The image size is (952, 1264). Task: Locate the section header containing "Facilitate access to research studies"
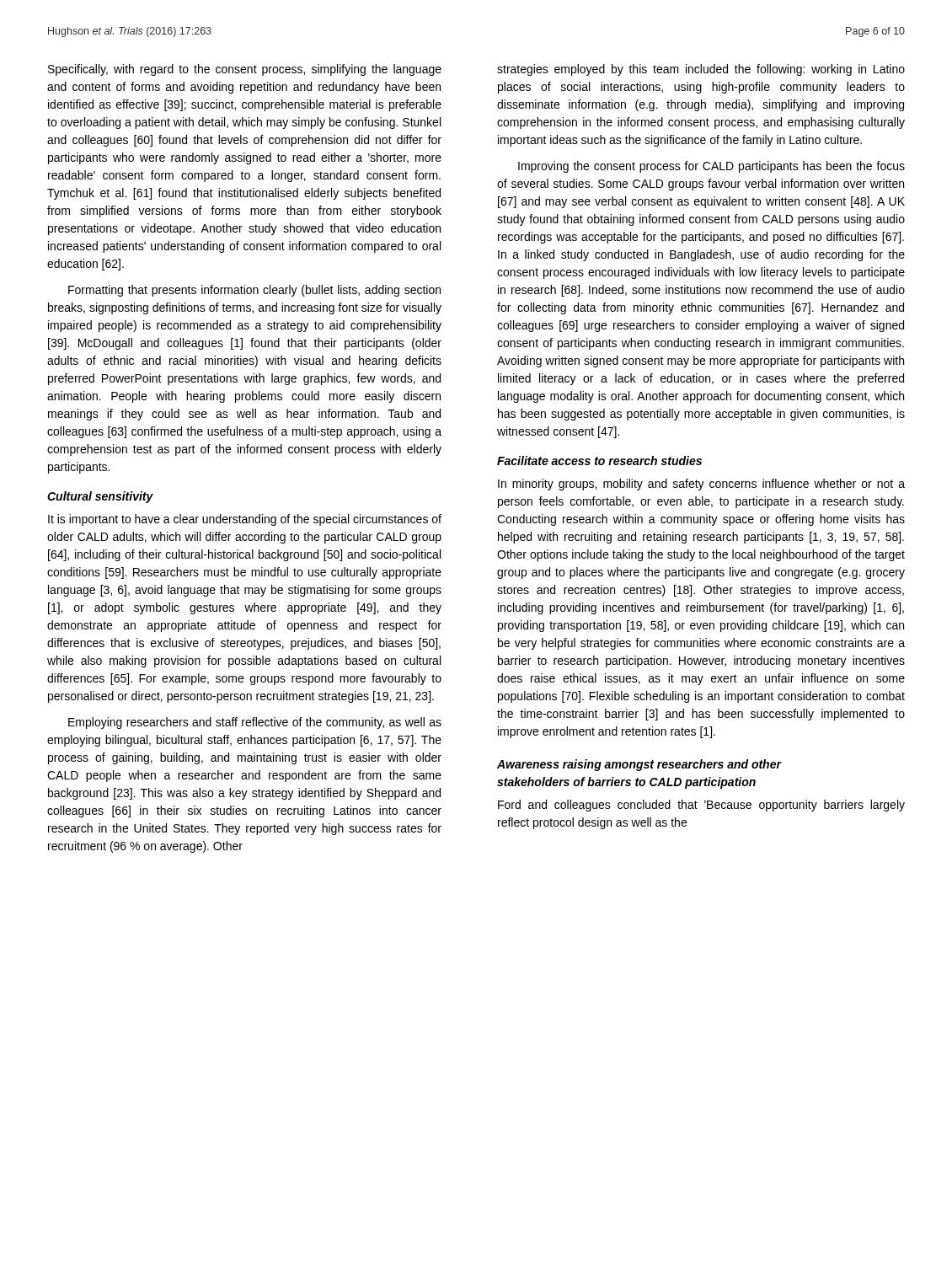tap(600, 461)
